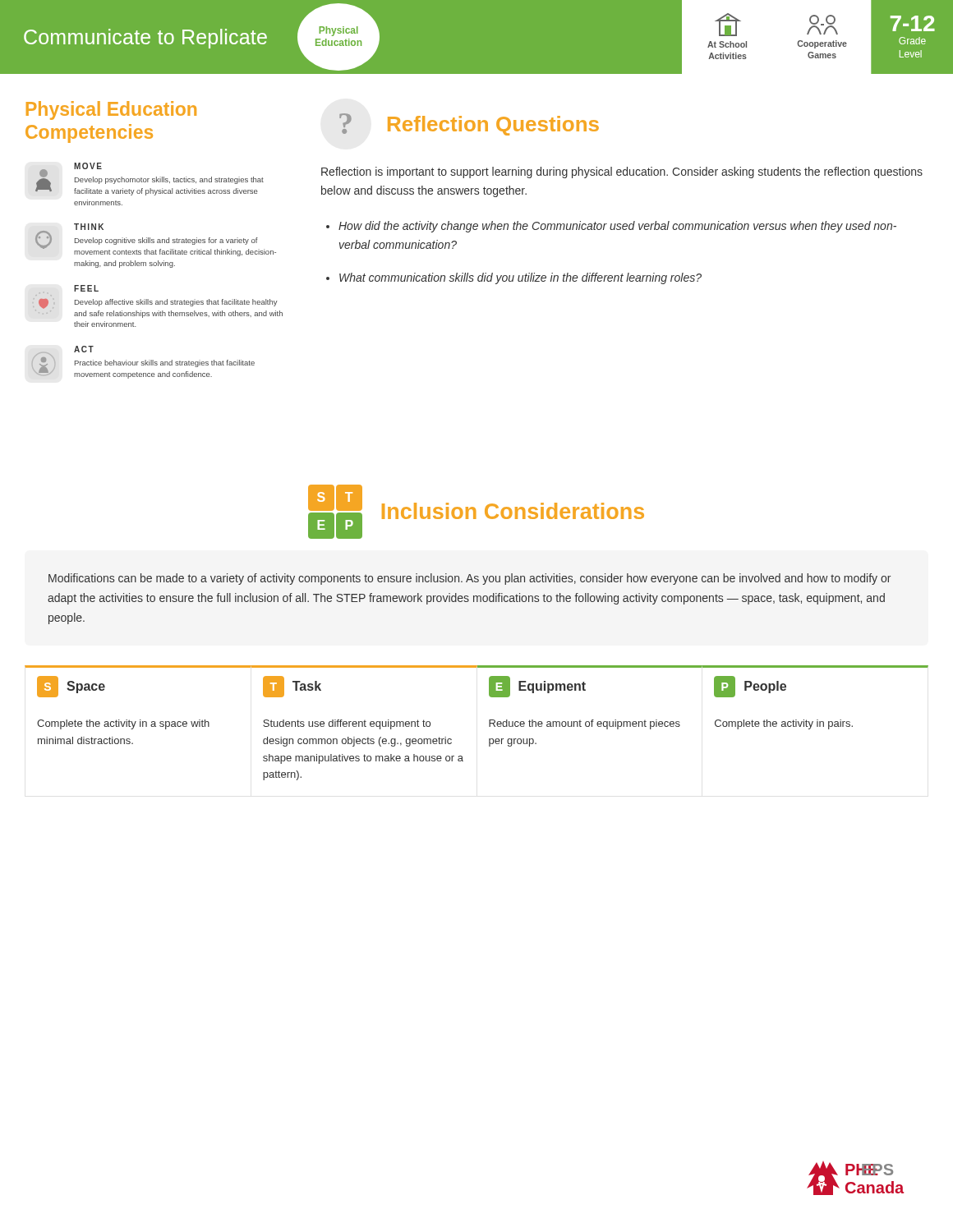Locate the text block starting "MOVE Develop psychomotor skills, tactics, and strategies that"
Viewport: 953px width, 1232px height.
coord(156,185)
